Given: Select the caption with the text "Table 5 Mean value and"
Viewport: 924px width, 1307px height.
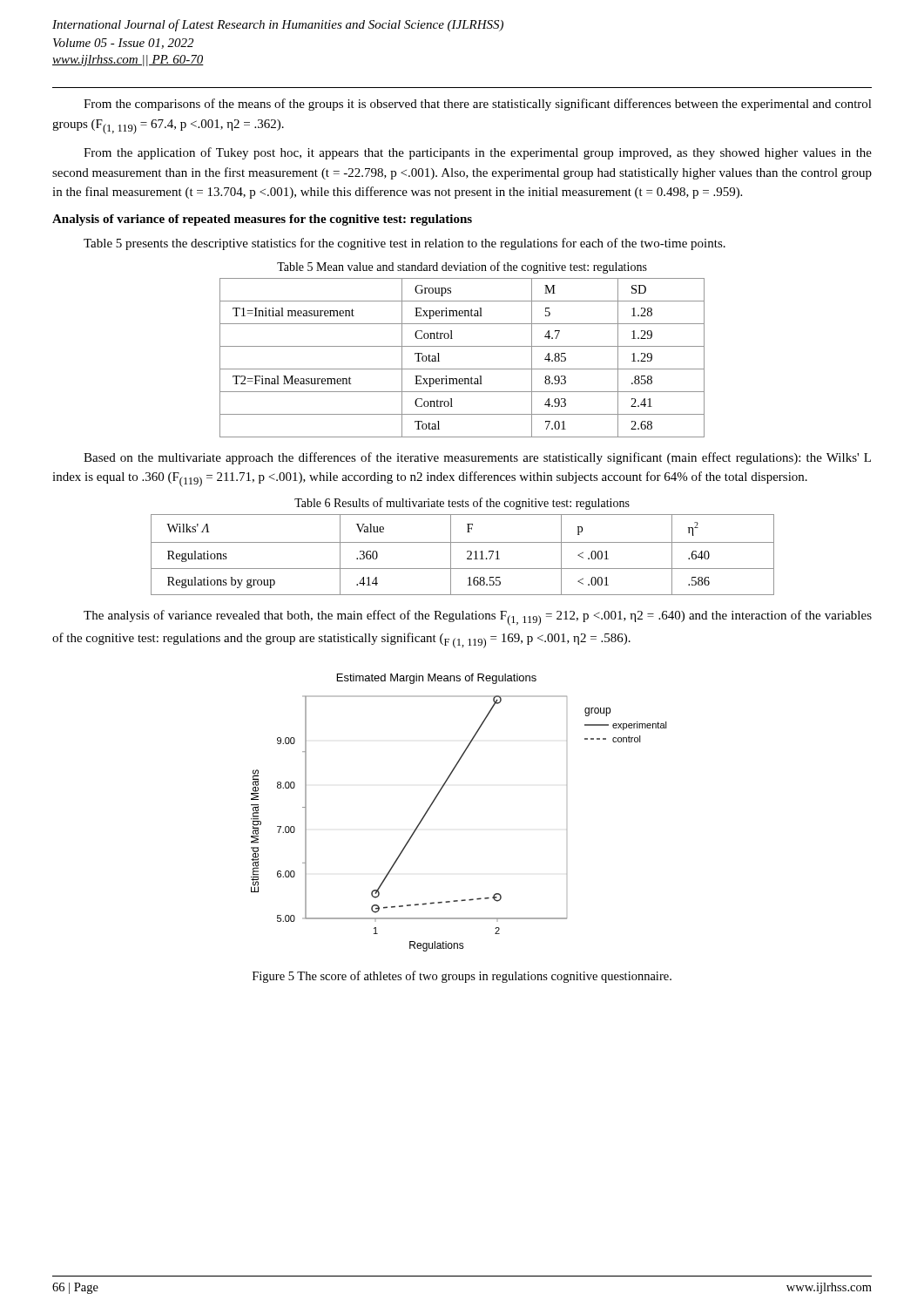Looking at the screenshot, I should point(462,267).
